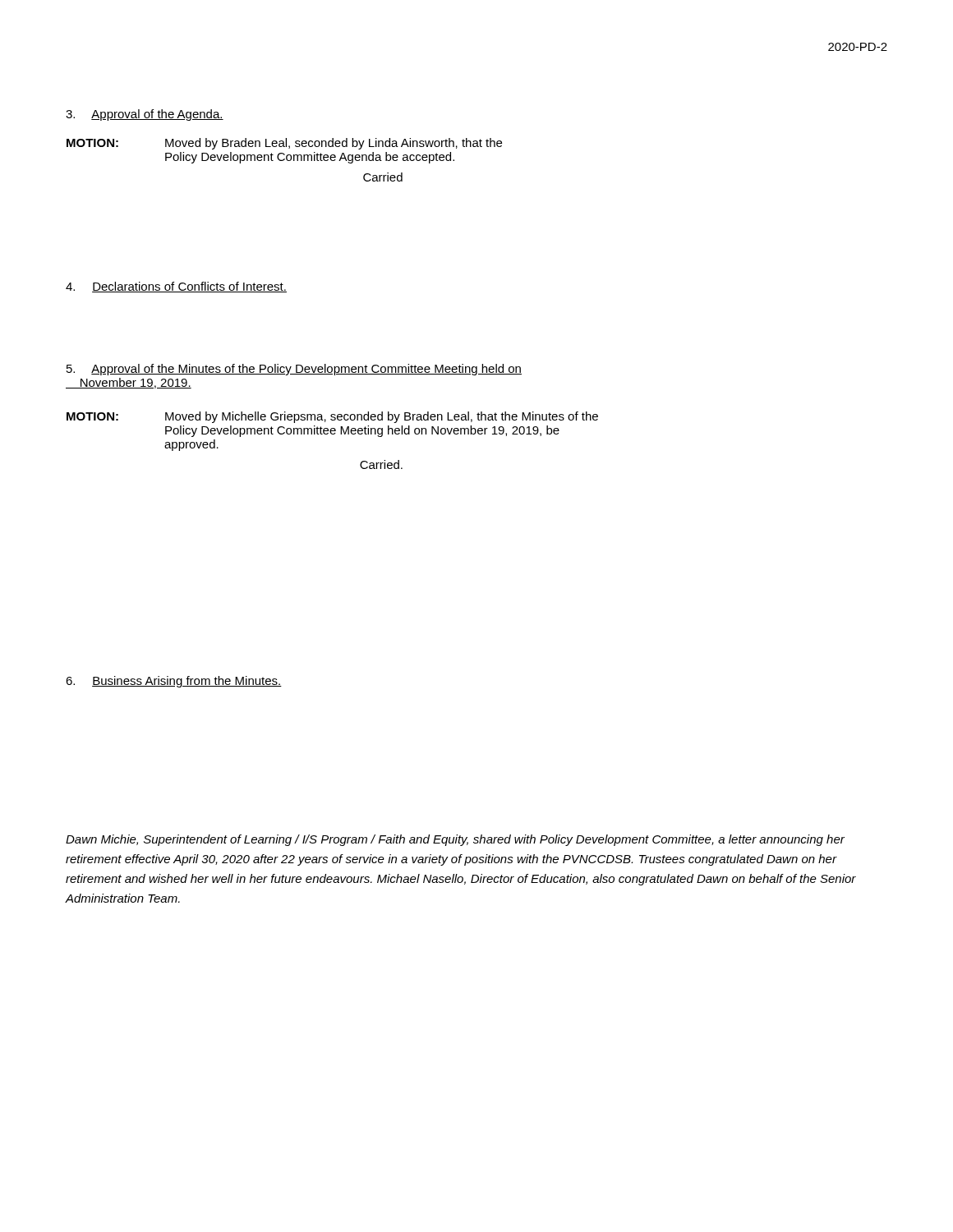Click on the region starting "Dawn Michie, Superintendent"
This screenshot has width=953, height=1232.
pos(461,869)
